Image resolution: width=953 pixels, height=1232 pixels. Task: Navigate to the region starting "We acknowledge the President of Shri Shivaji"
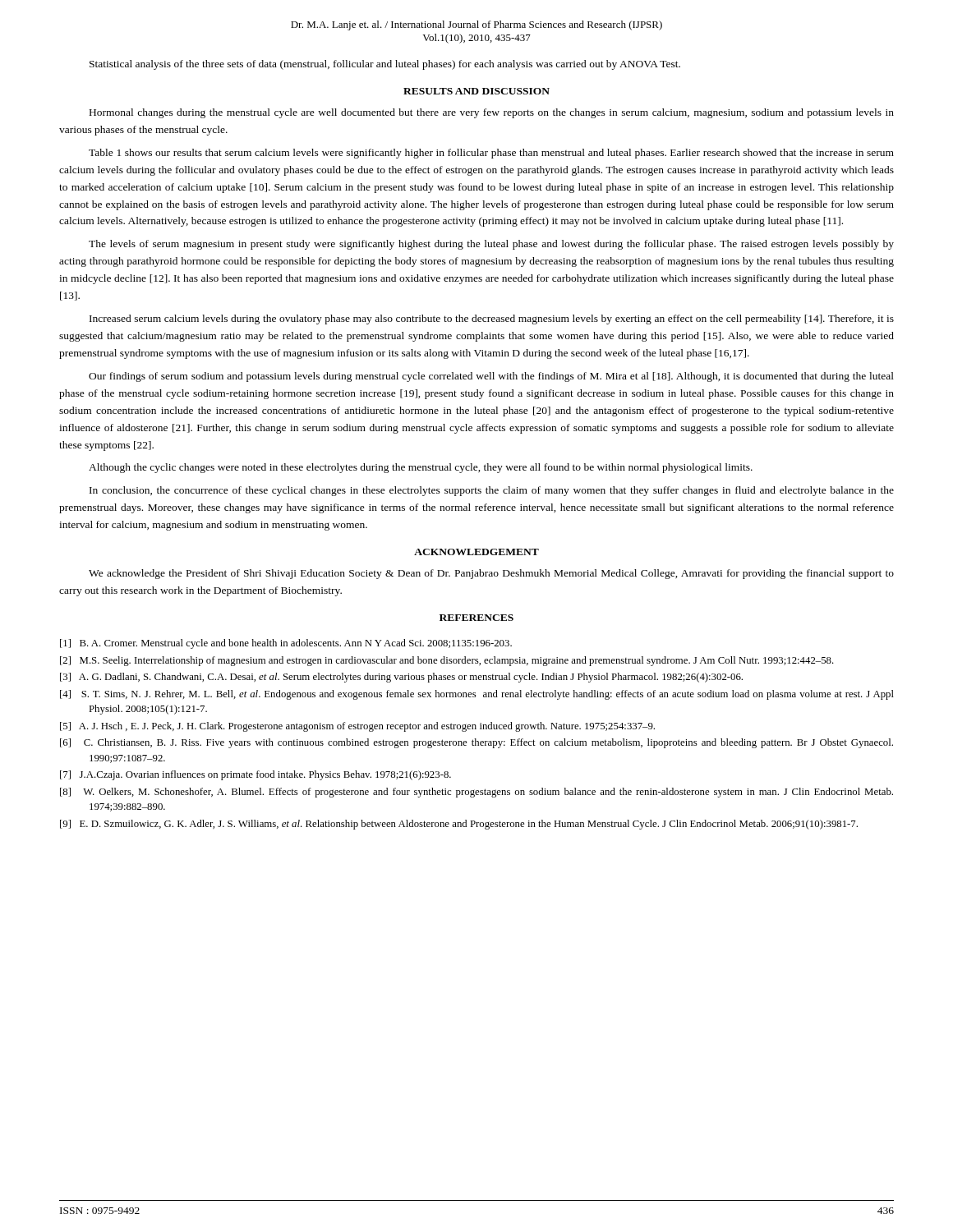(476, 582)
